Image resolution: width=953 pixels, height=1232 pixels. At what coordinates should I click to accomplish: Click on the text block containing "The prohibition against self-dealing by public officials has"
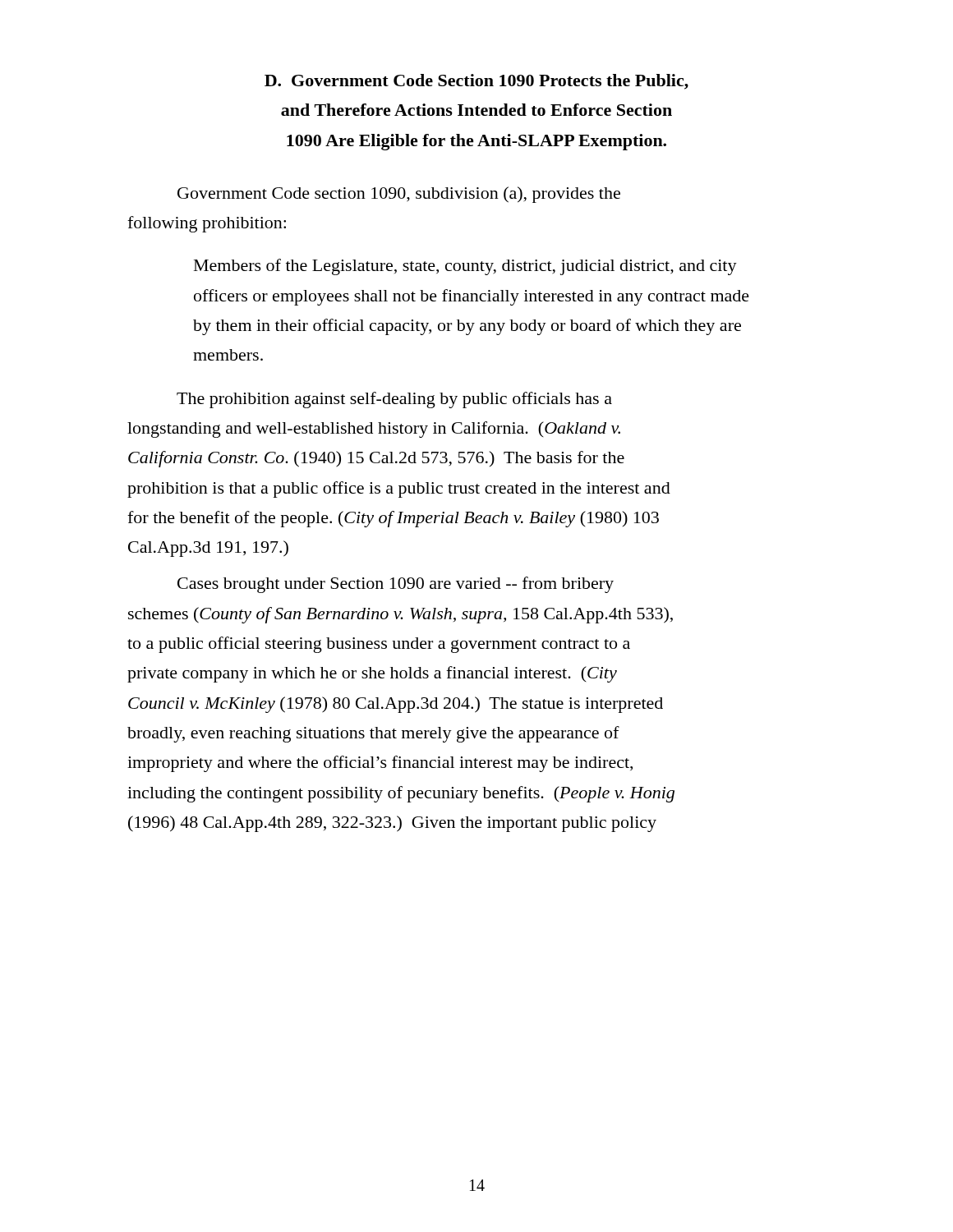tap(476, 473)
